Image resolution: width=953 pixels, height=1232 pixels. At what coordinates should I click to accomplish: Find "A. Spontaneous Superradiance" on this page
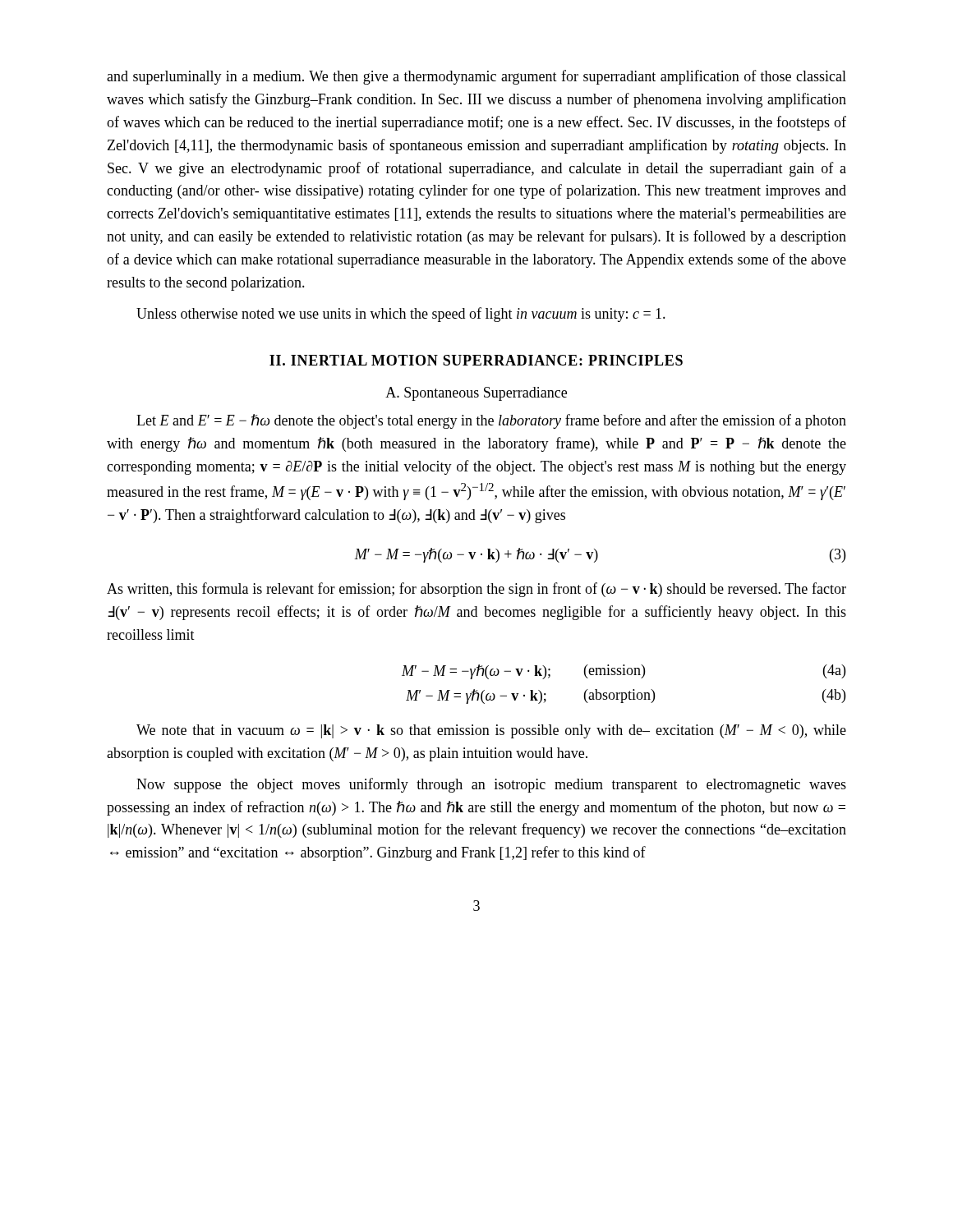pos(476,392)
